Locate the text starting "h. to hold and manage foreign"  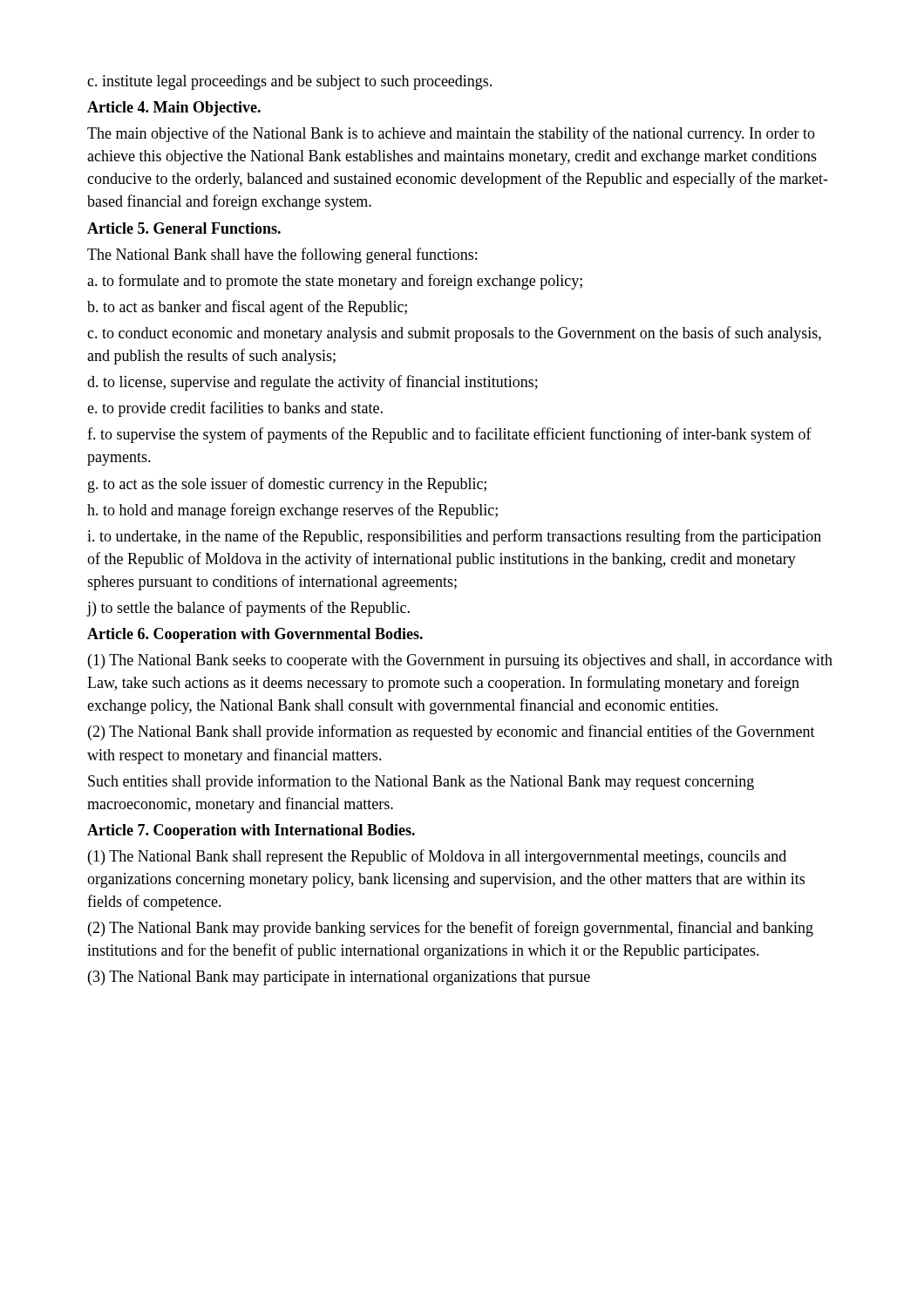click(462, 510)
